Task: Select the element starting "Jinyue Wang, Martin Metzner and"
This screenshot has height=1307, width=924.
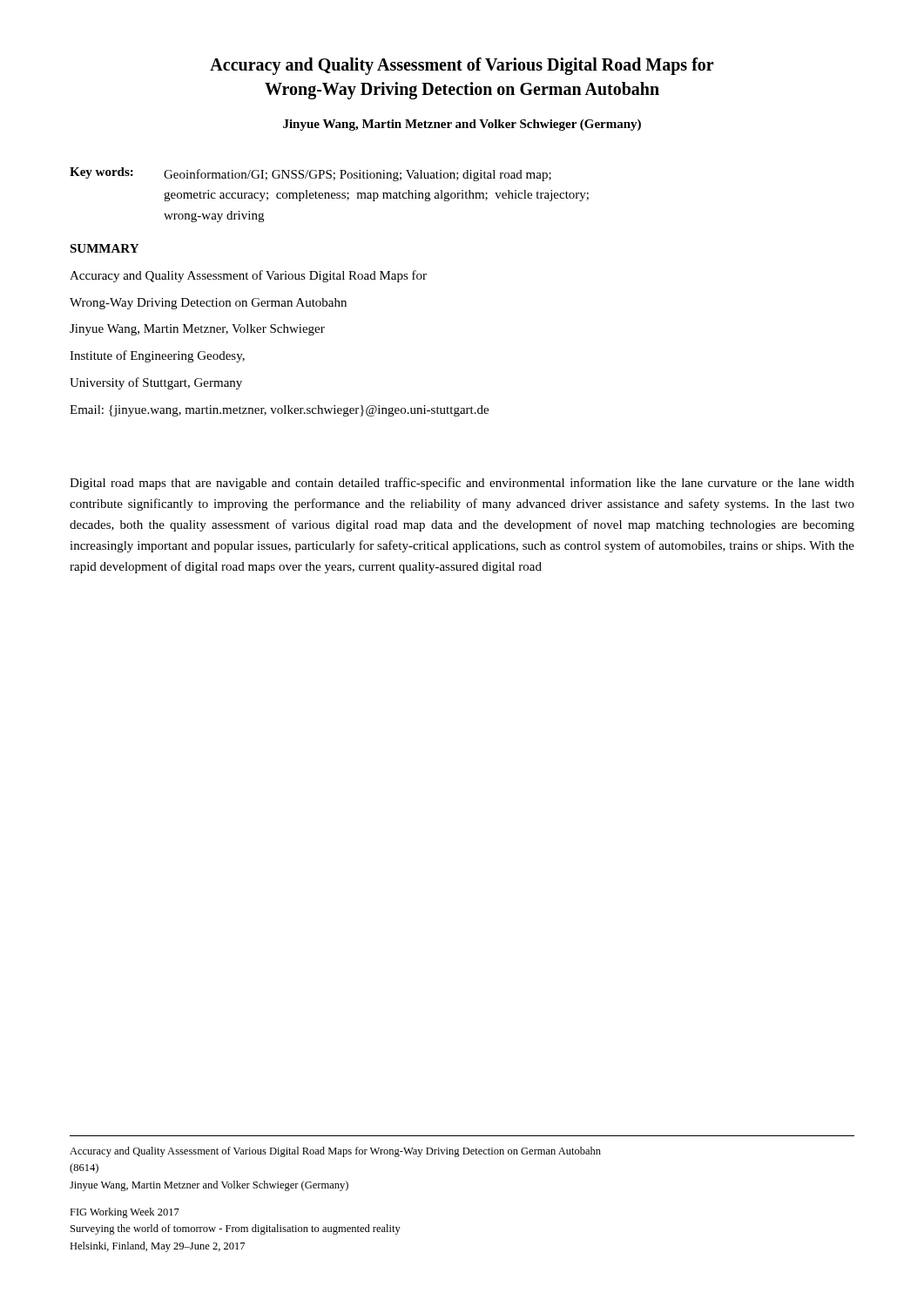Action: 462,124
